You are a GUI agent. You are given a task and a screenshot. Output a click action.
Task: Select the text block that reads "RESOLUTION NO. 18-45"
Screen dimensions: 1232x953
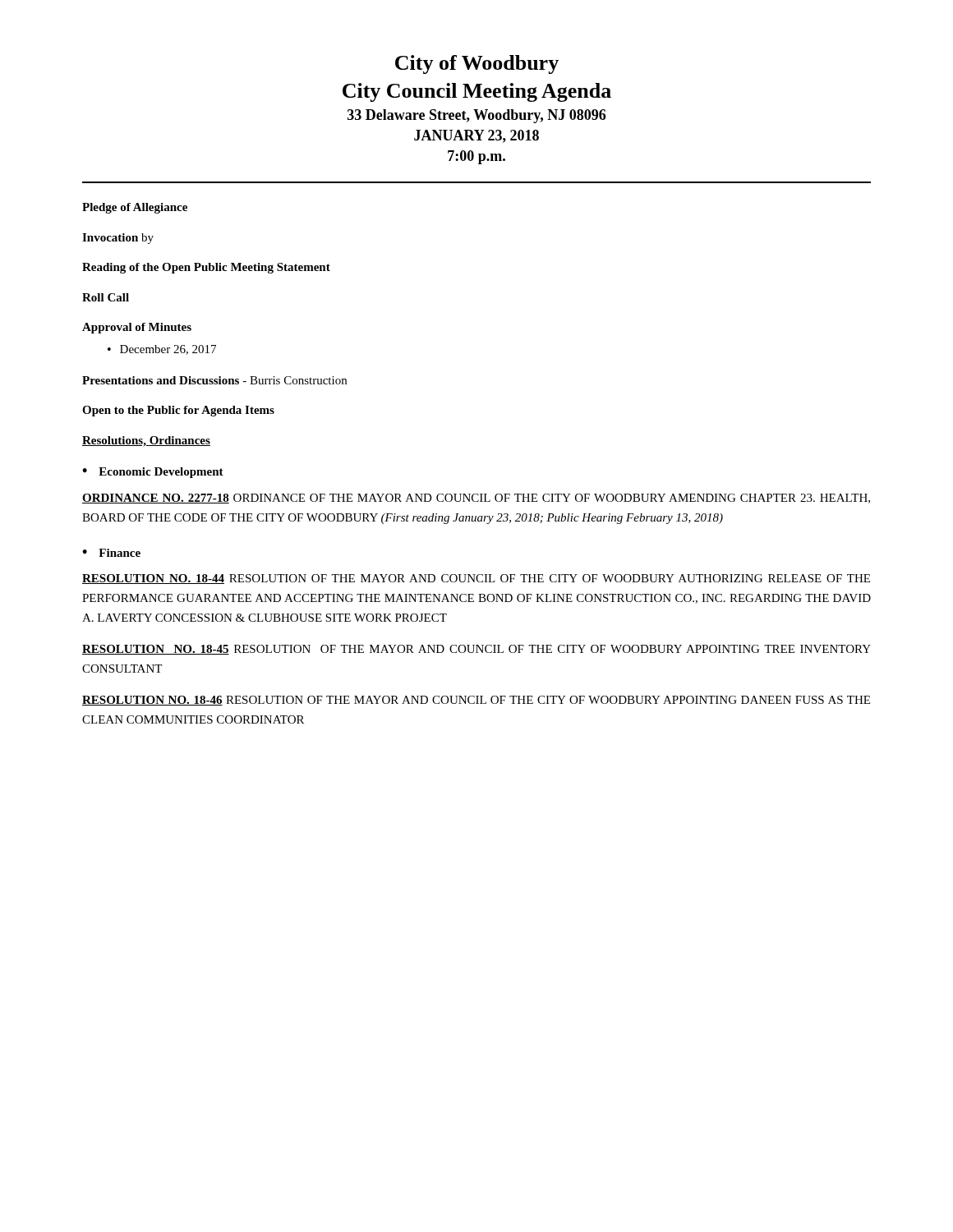(476, 659)
